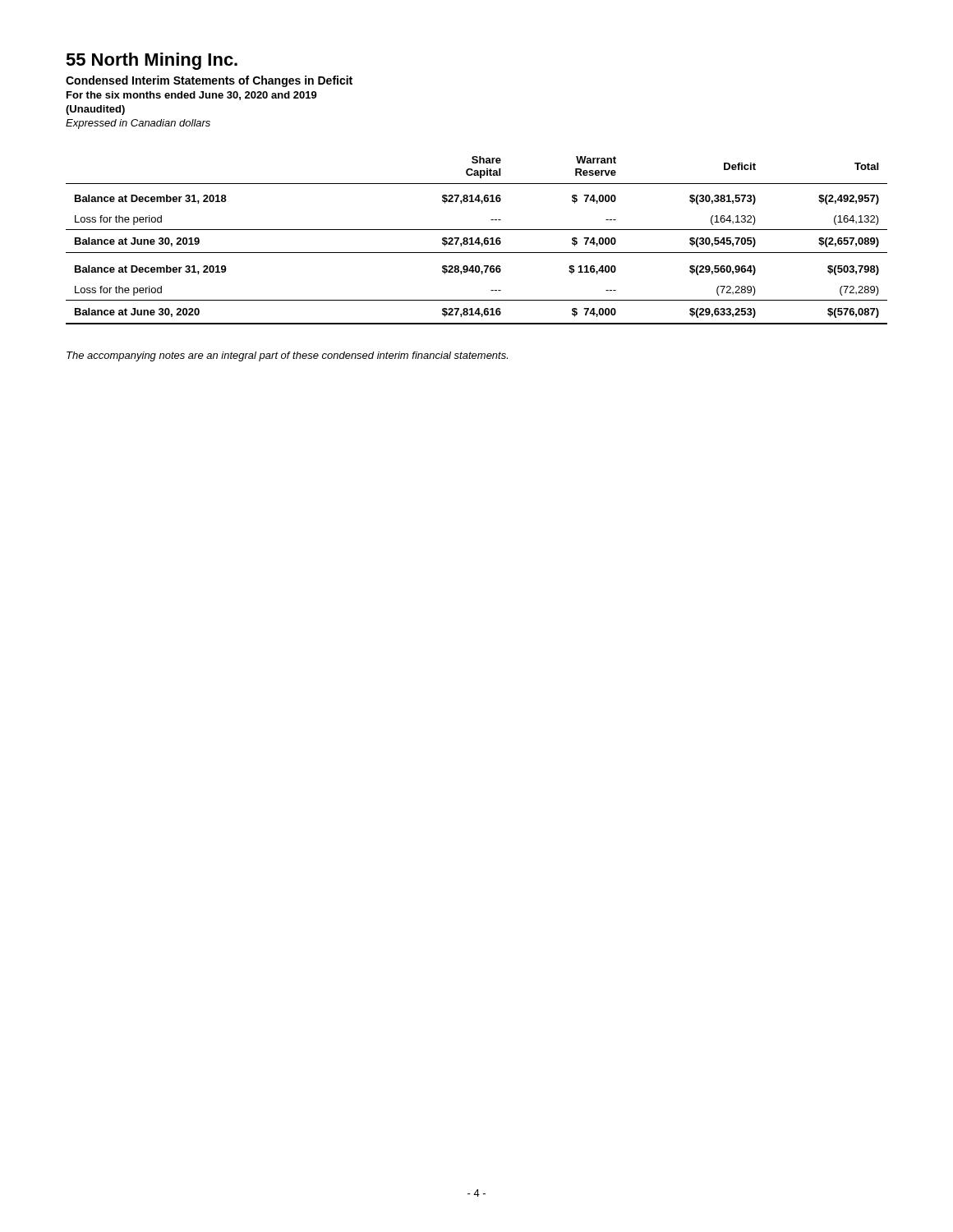Where does it say "Condensed Interim Statements of Changes in Deficit"?
Viewport: 953px width, 1232px height.
coord(209,81)
